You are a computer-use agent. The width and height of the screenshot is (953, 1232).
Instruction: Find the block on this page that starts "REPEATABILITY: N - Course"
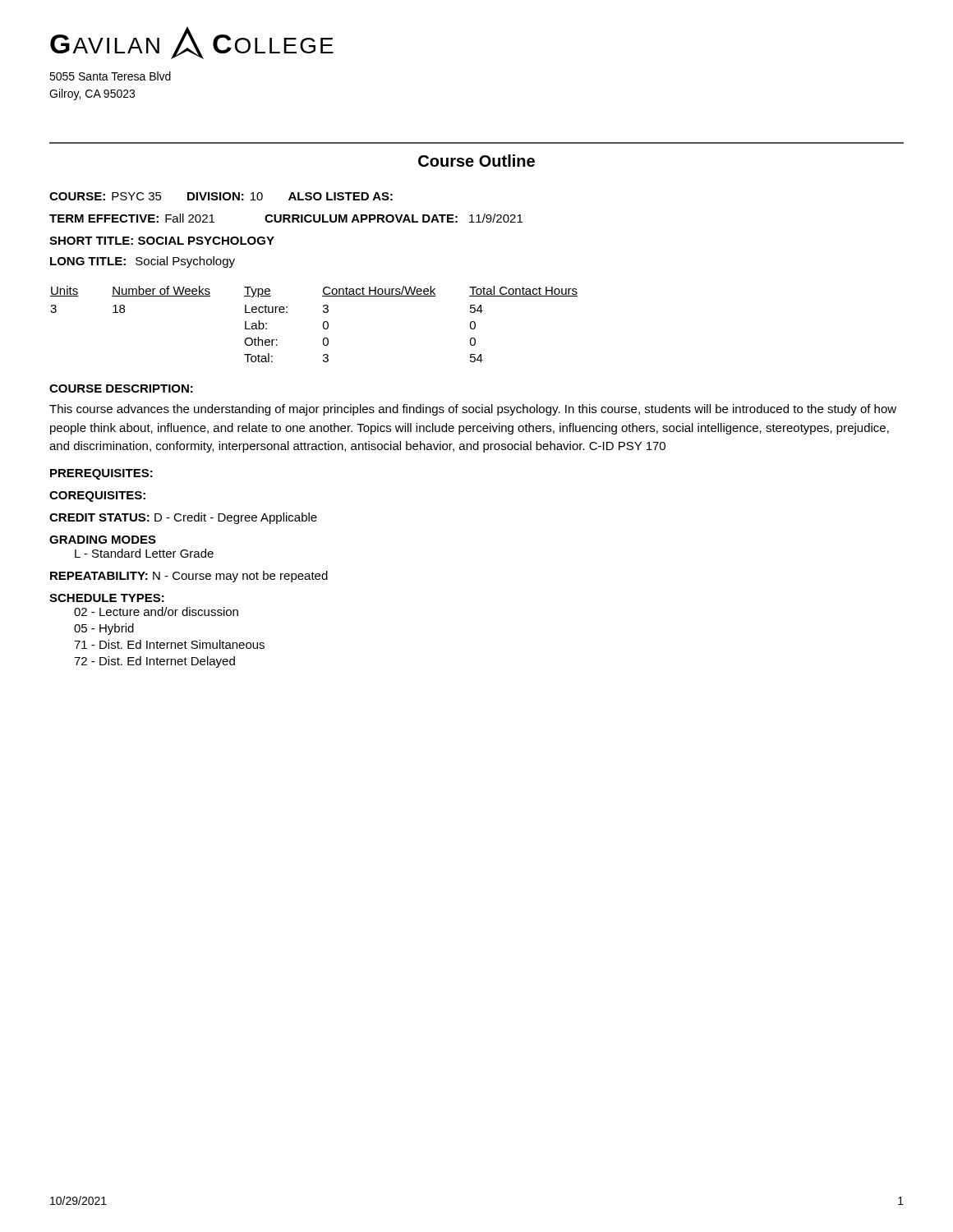pos(189,575)
